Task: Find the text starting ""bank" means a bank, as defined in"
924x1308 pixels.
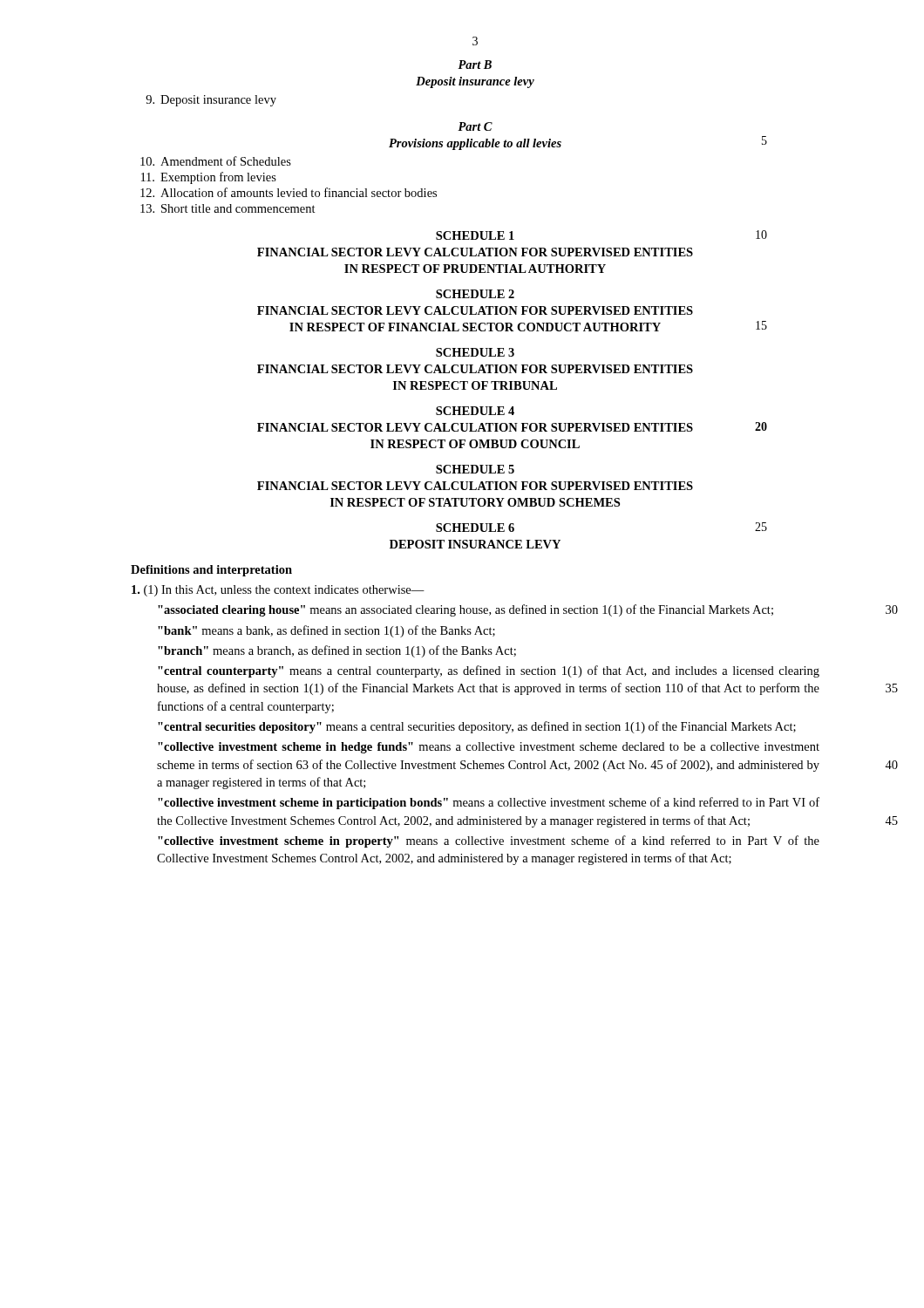Action: coord(326,630)
